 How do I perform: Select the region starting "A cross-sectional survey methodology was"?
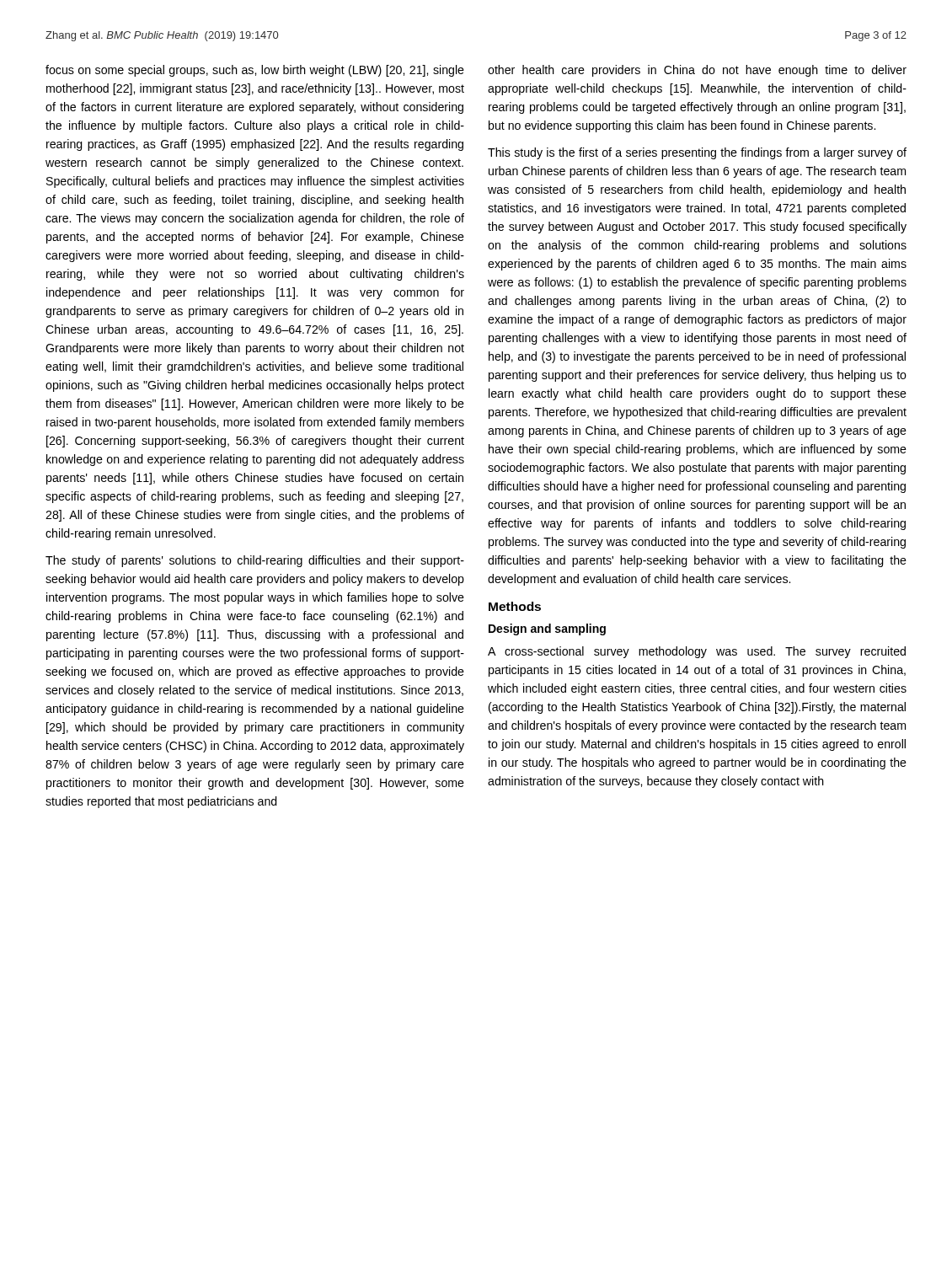tap(697, 716)
